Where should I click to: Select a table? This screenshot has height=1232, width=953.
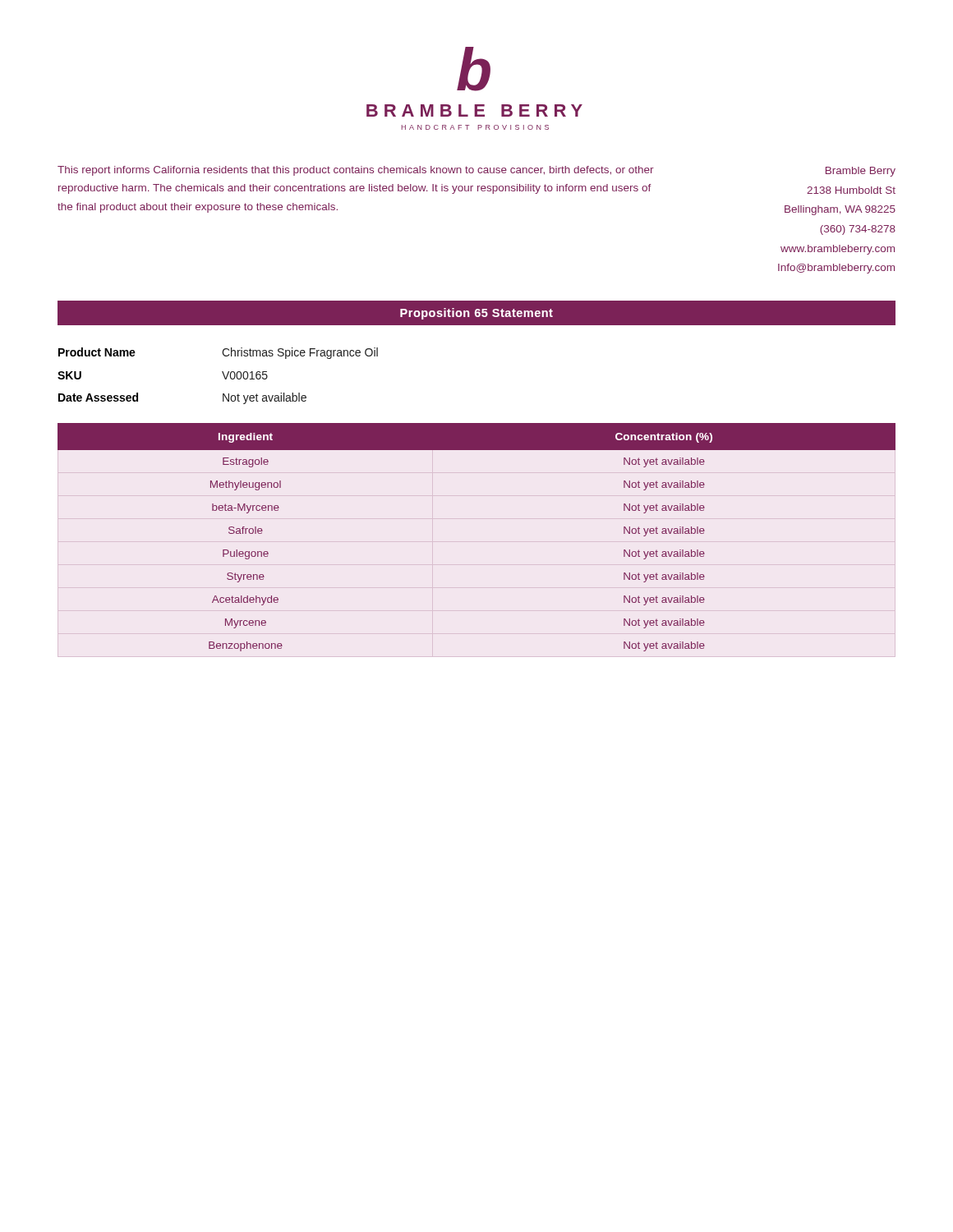click(476, 540)
